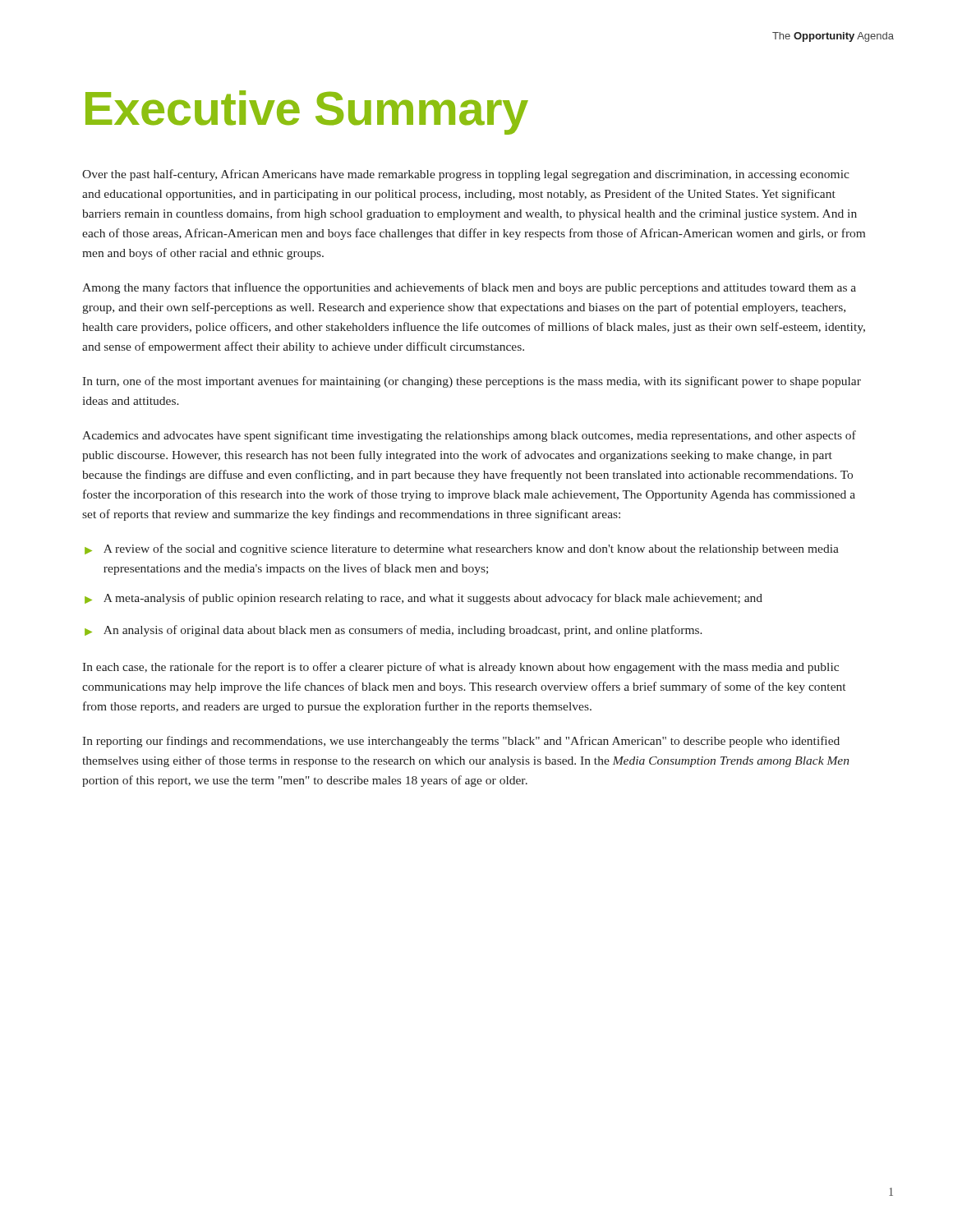This screenshot has width=953, height=1232.
Task: Where is the passage that starts "Academics and advocates have spent significant"?
Action: coord(469,474)
